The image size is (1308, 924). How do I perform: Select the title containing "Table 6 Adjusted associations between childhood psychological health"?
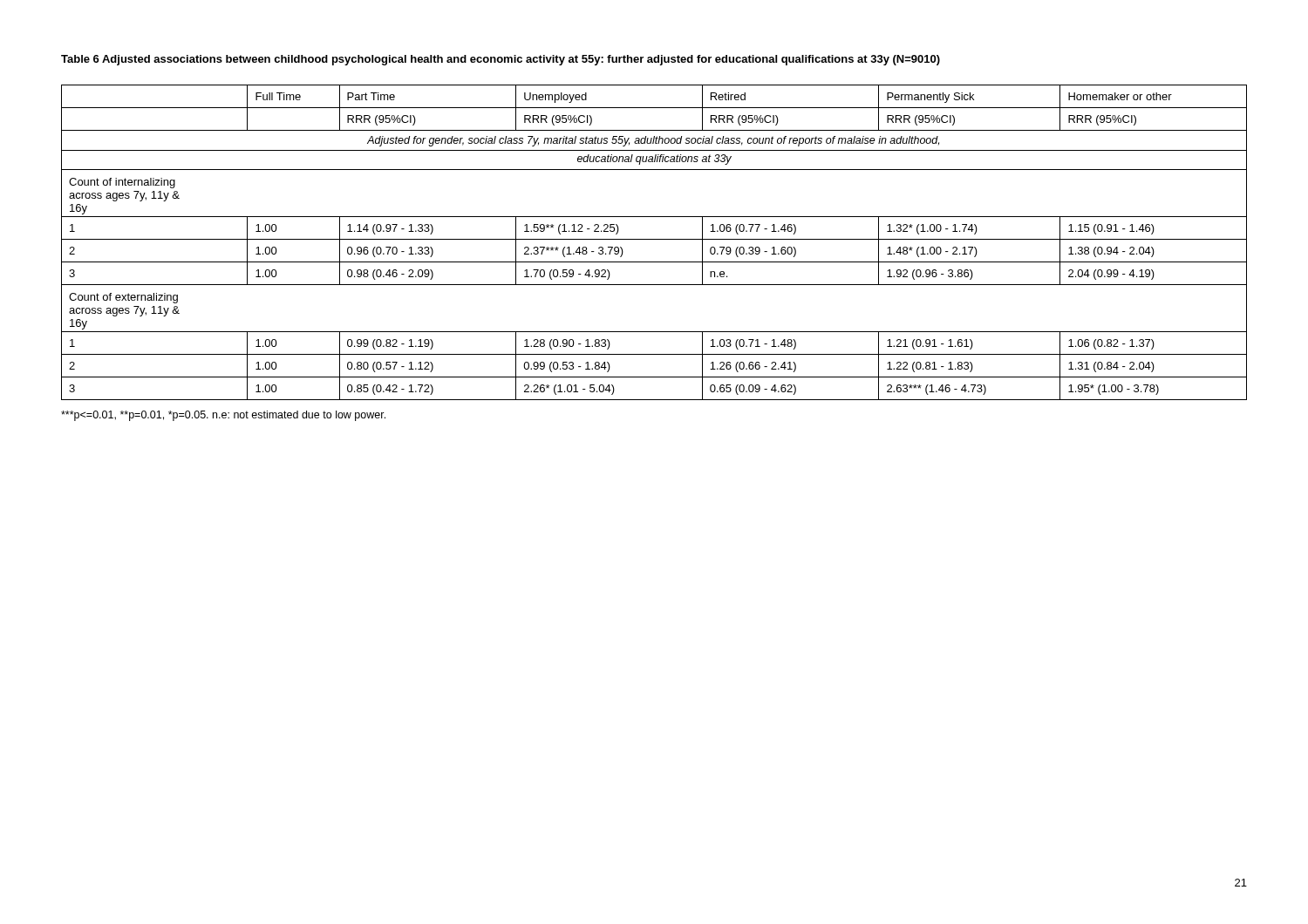[x=501, y=59]
